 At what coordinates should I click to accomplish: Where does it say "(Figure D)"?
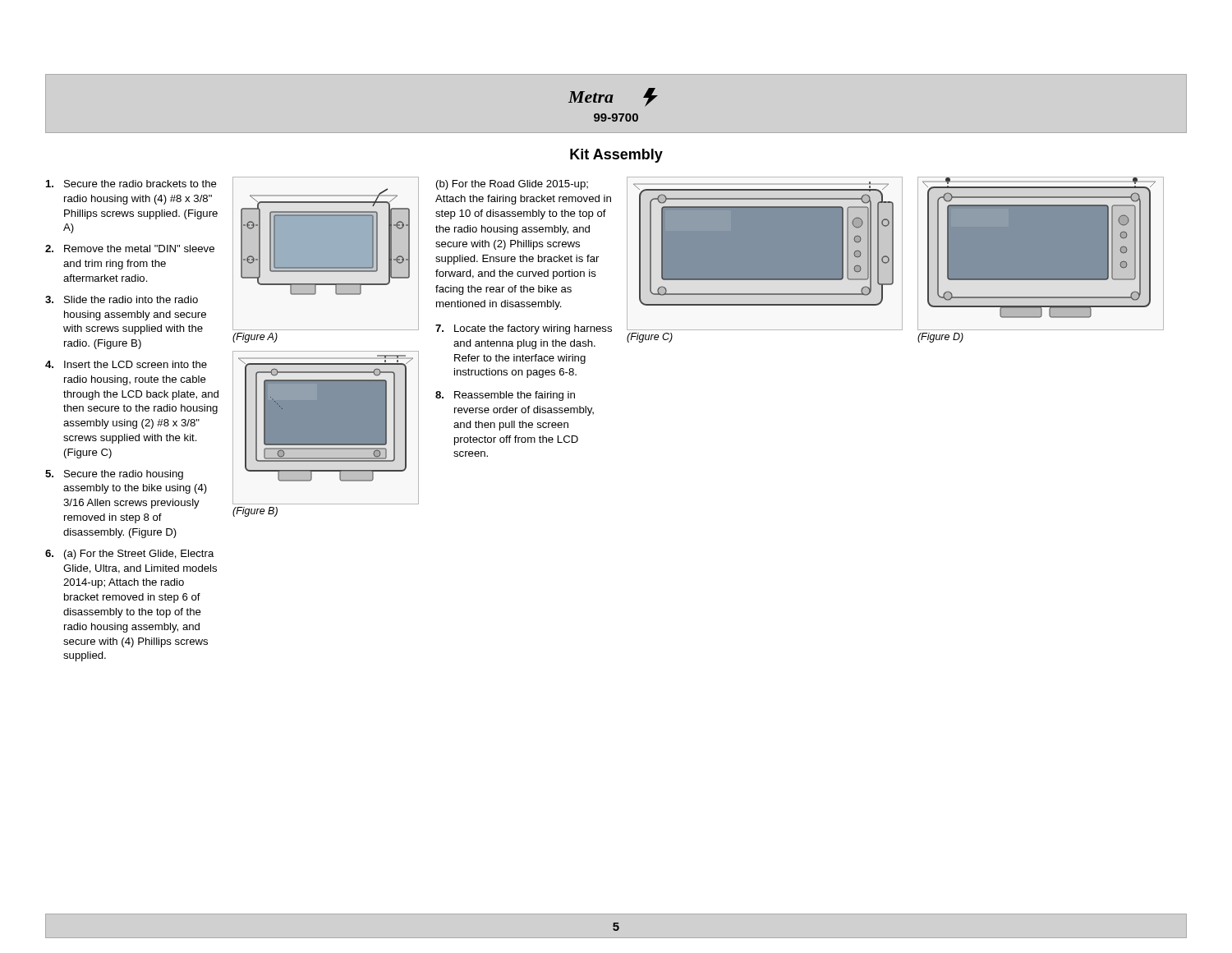pos(940,337)
